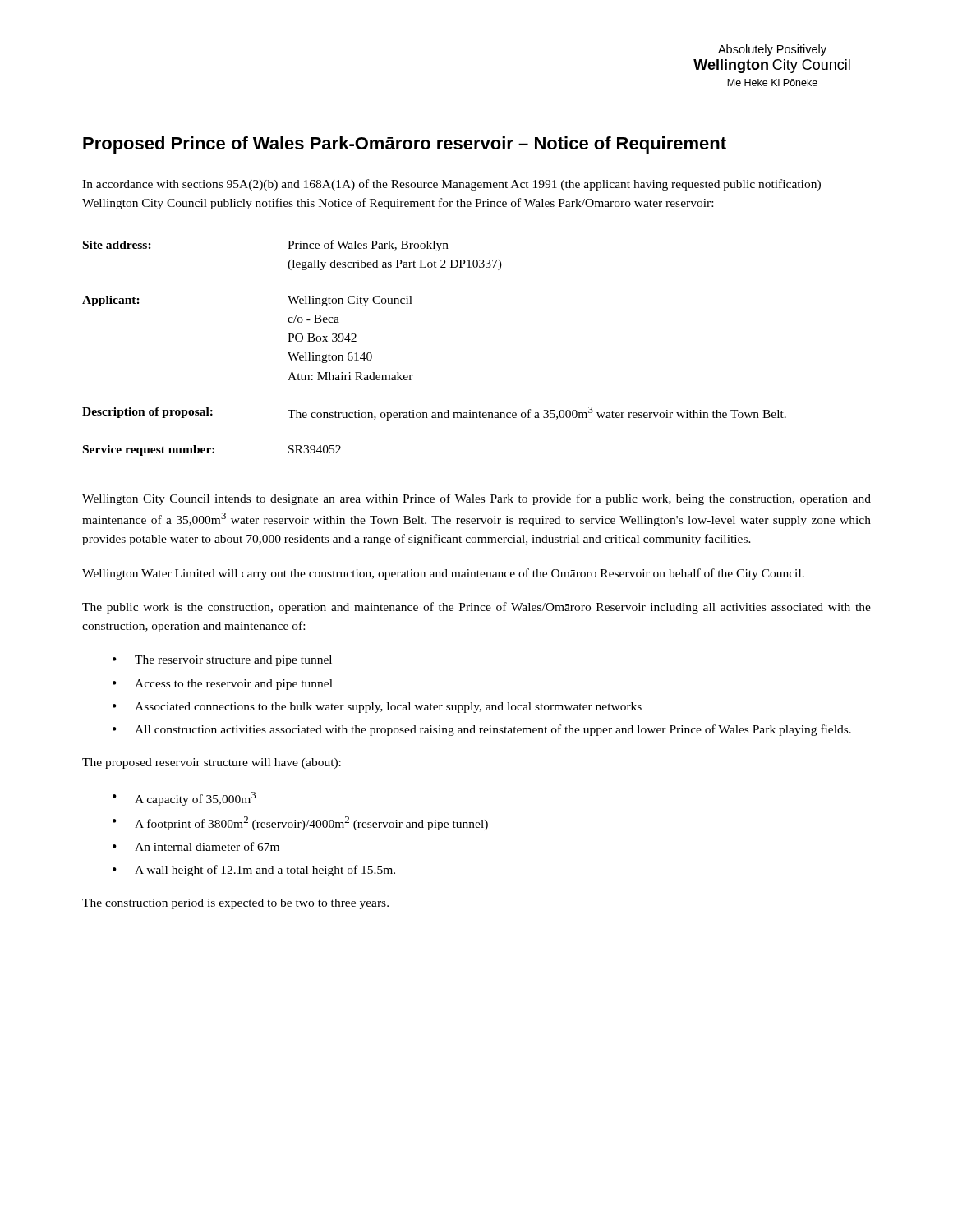Find the title on this page that starts "Proposed Prince of Wales Park-Omāroro reservoir –"

click(x=404, y=143)
